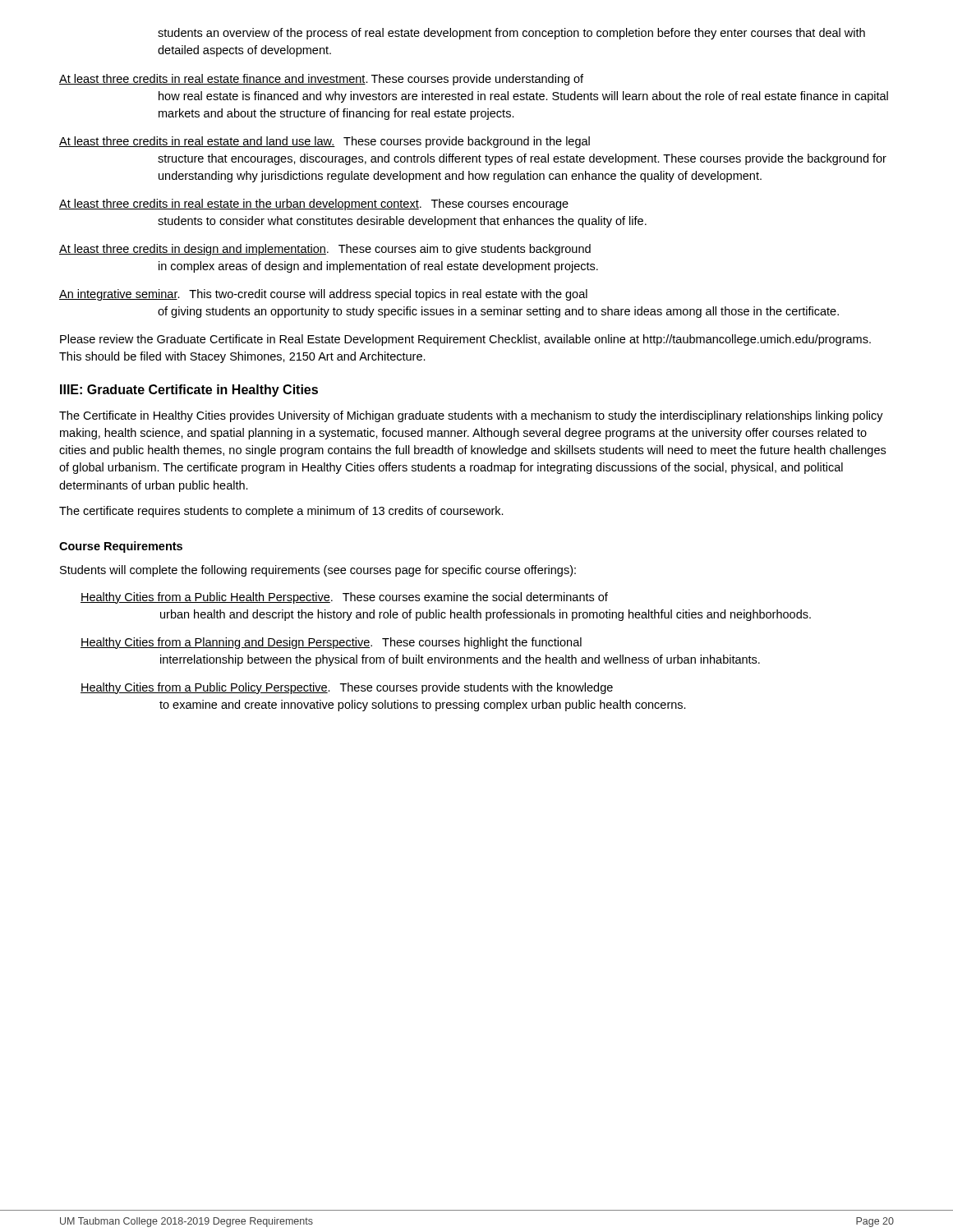
Task: Find the block on this page that starts "Please review the Graduate"
Action: [465, 348]
